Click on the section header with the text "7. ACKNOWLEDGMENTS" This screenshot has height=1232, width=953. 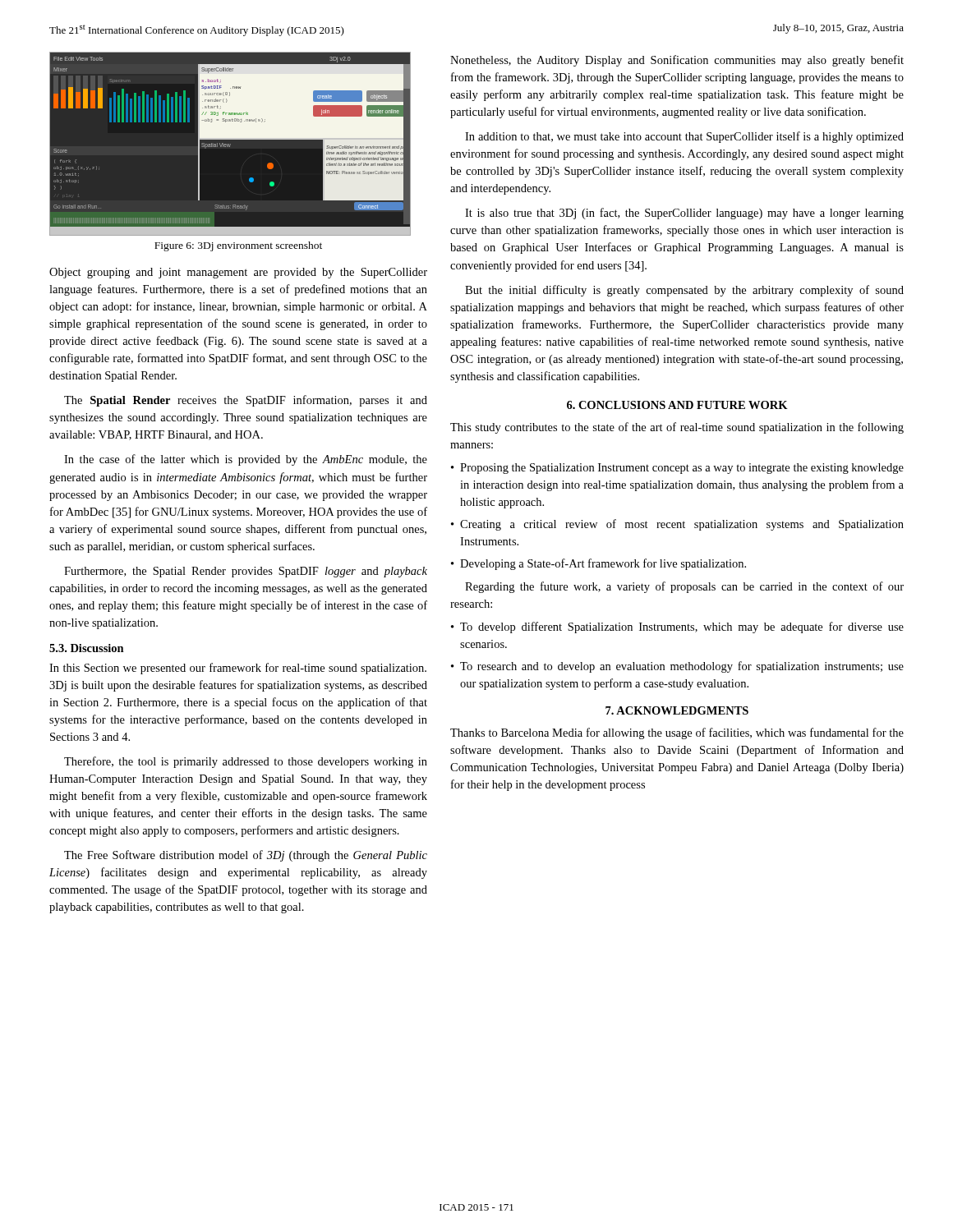coord(677,710)
